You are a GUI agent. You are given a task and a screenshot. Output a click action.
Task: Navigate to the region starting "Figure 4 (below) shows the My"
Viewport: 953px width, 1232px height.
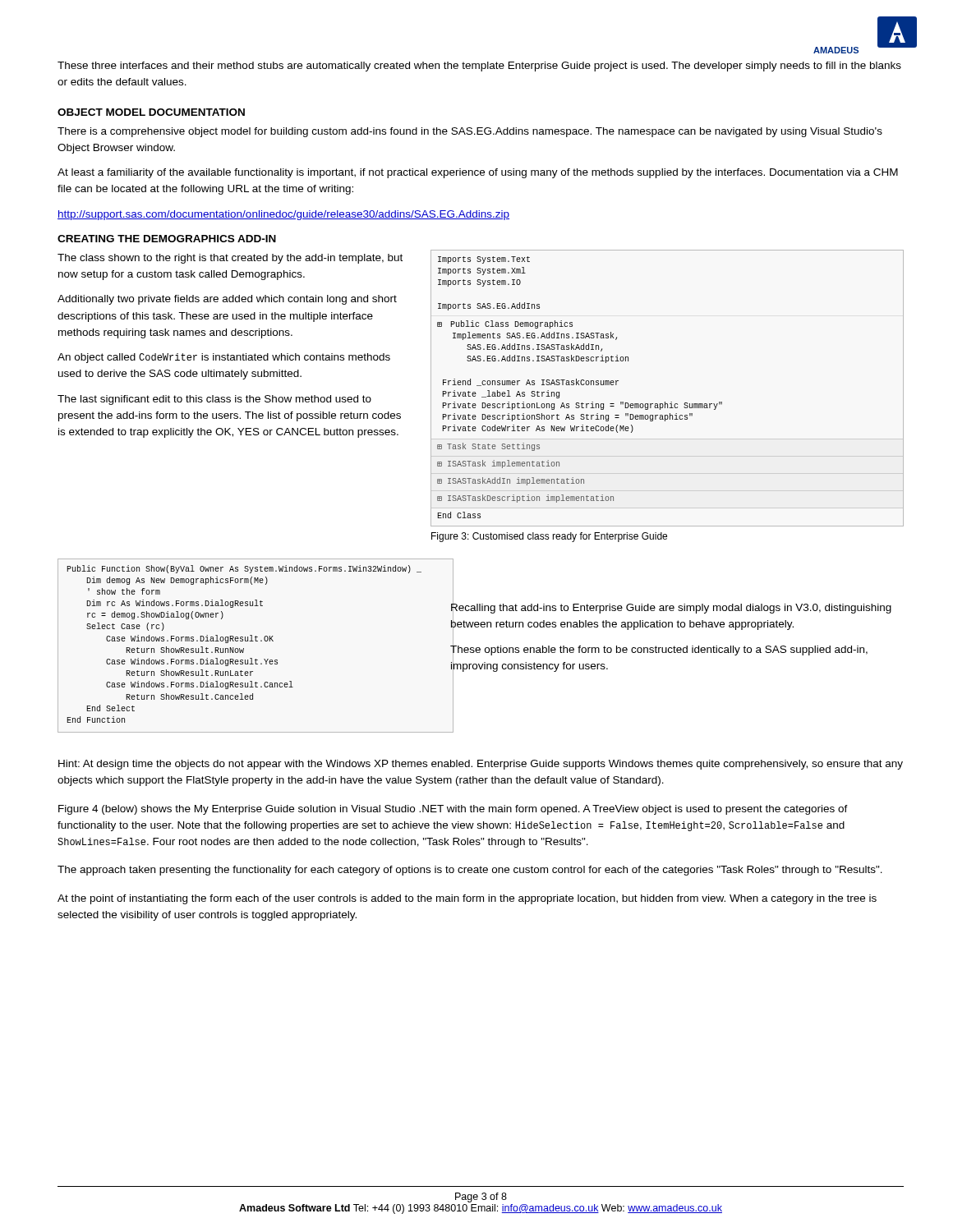pos(452,825)
